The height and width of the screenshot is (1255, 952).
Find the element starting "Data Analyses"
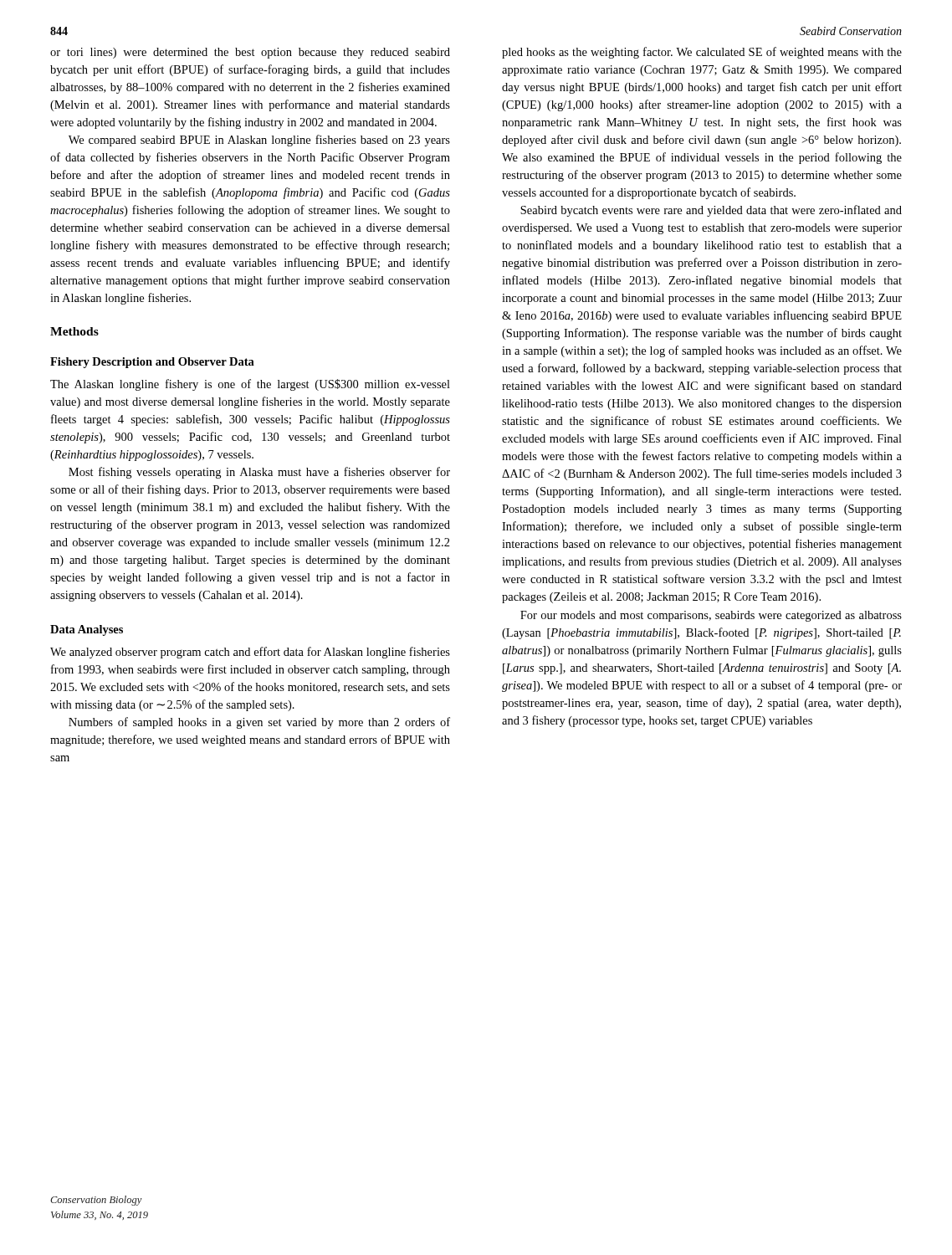[87, 629]
